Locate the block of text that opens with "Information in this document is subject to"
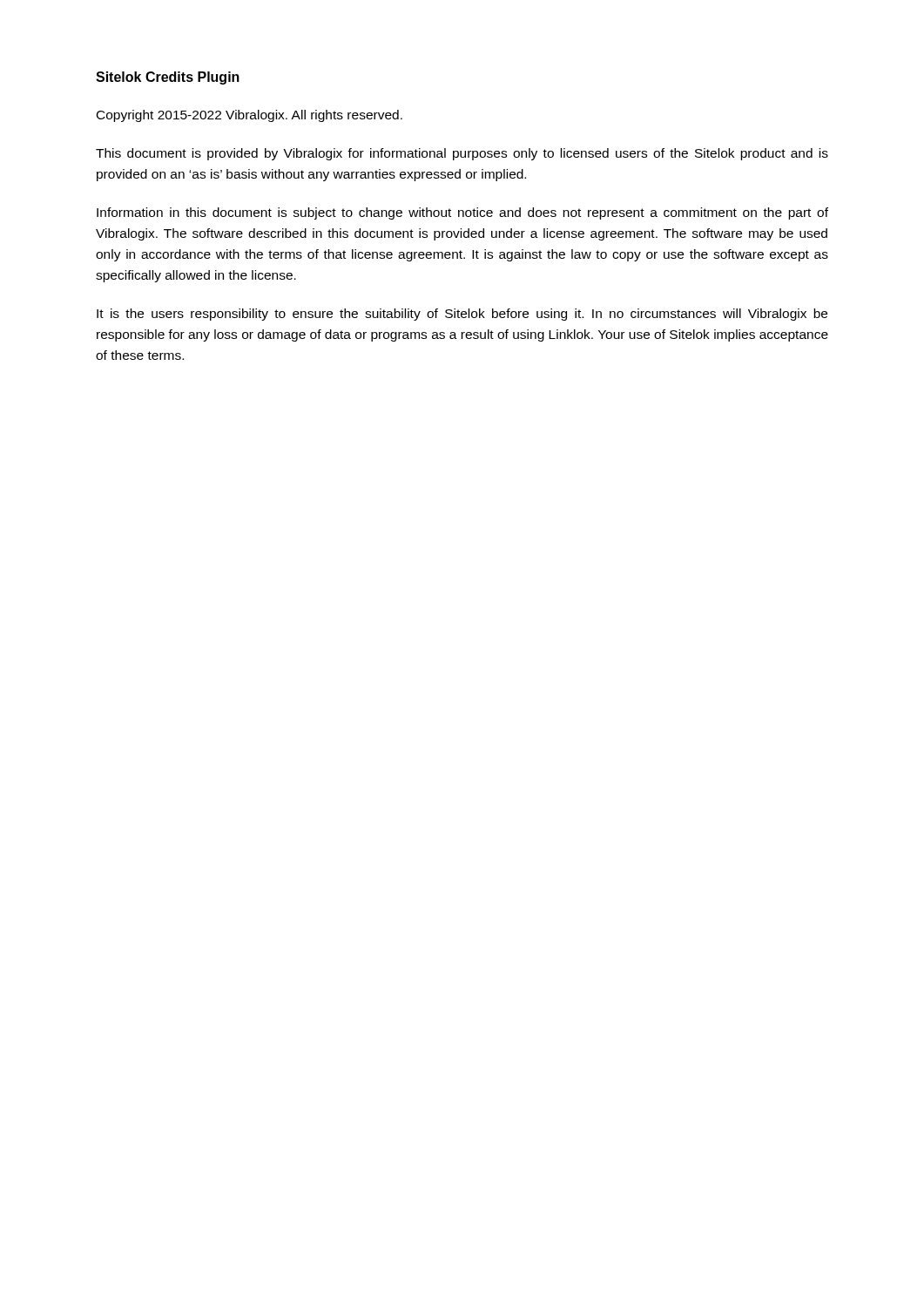924x1307 pixels. [462, 244]
